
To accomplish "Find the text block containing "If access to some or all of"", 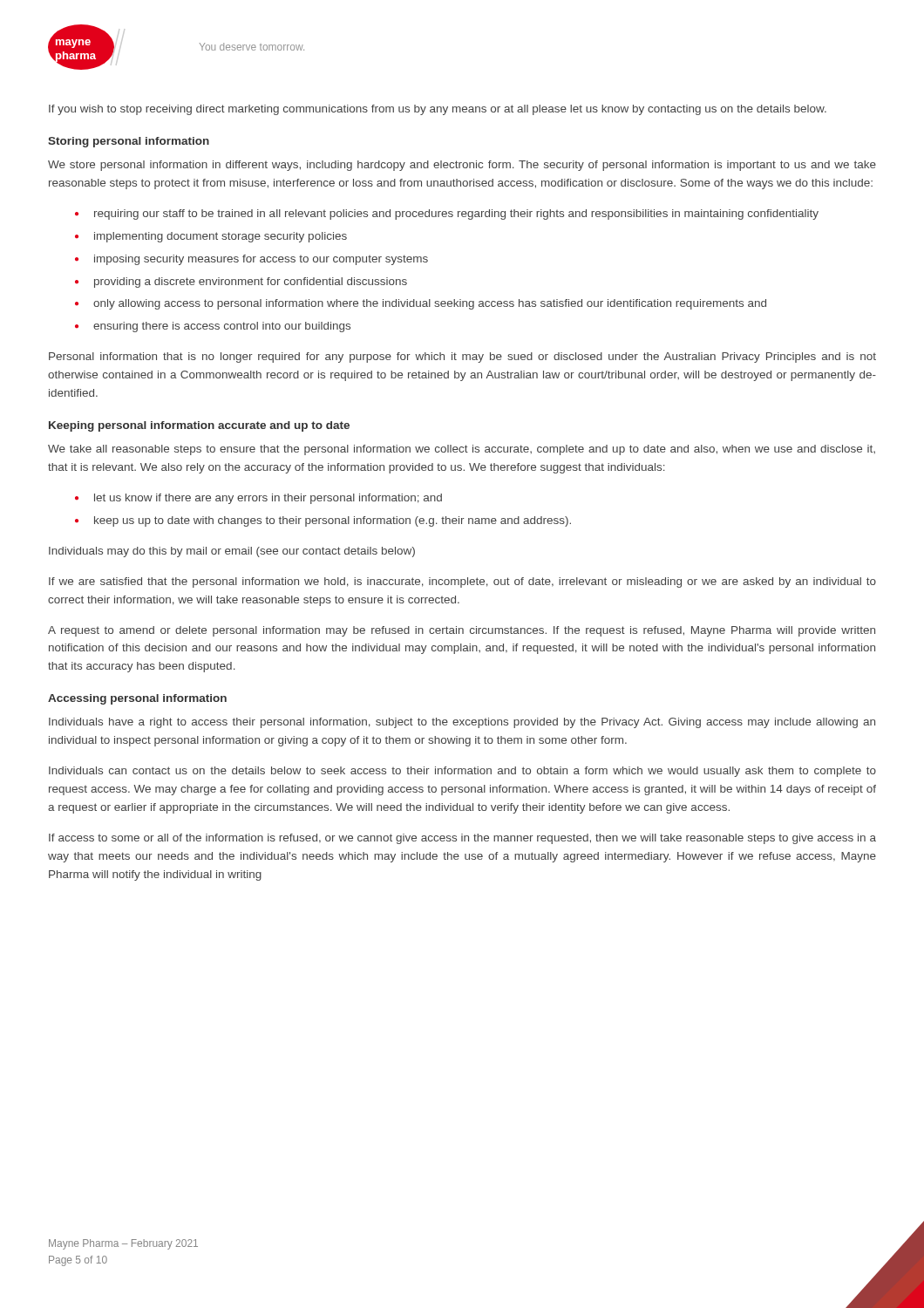I will pos(462,856).
